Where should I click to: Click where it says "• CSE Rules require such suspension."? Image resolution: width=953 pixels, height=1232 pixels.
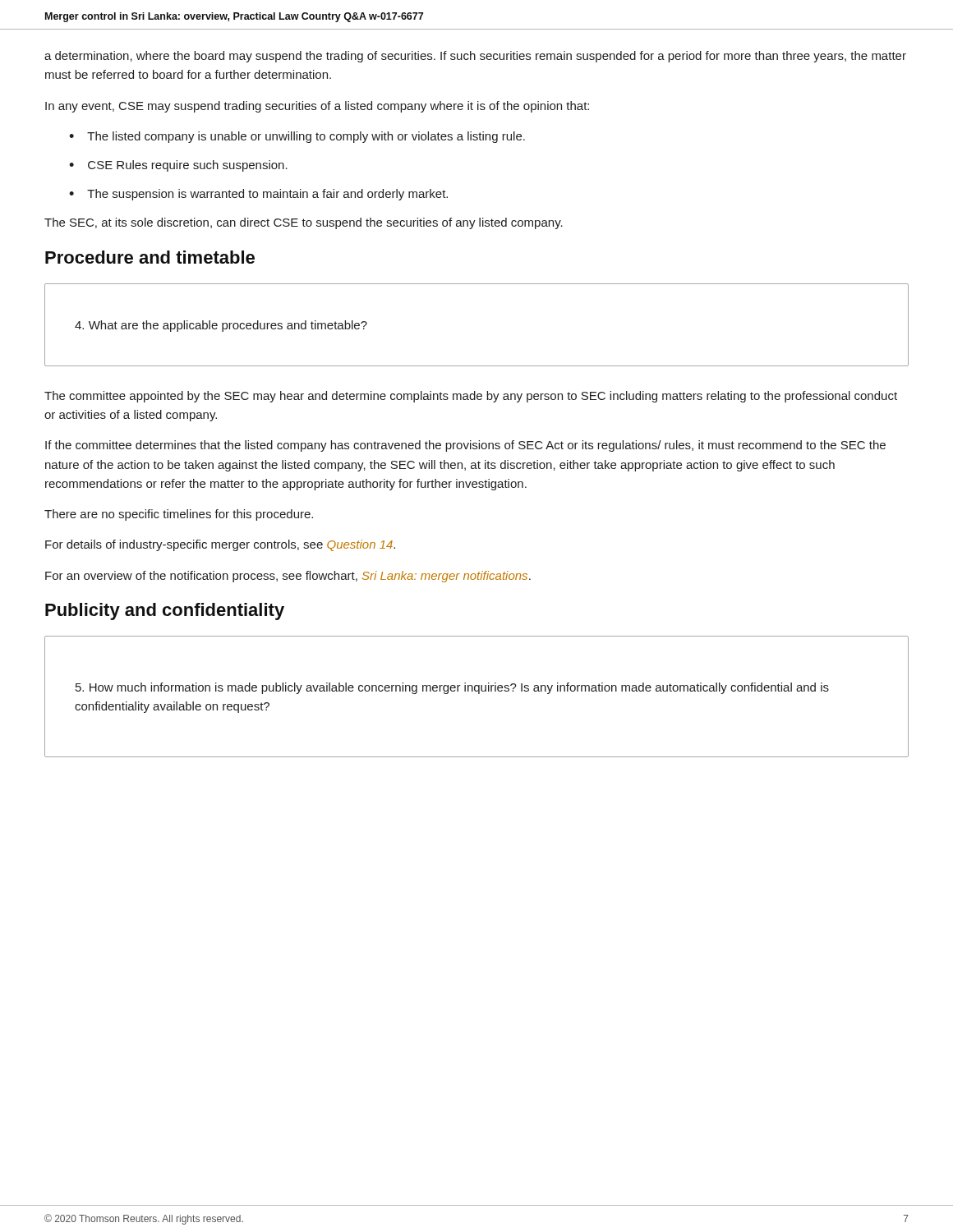(178, 166)
